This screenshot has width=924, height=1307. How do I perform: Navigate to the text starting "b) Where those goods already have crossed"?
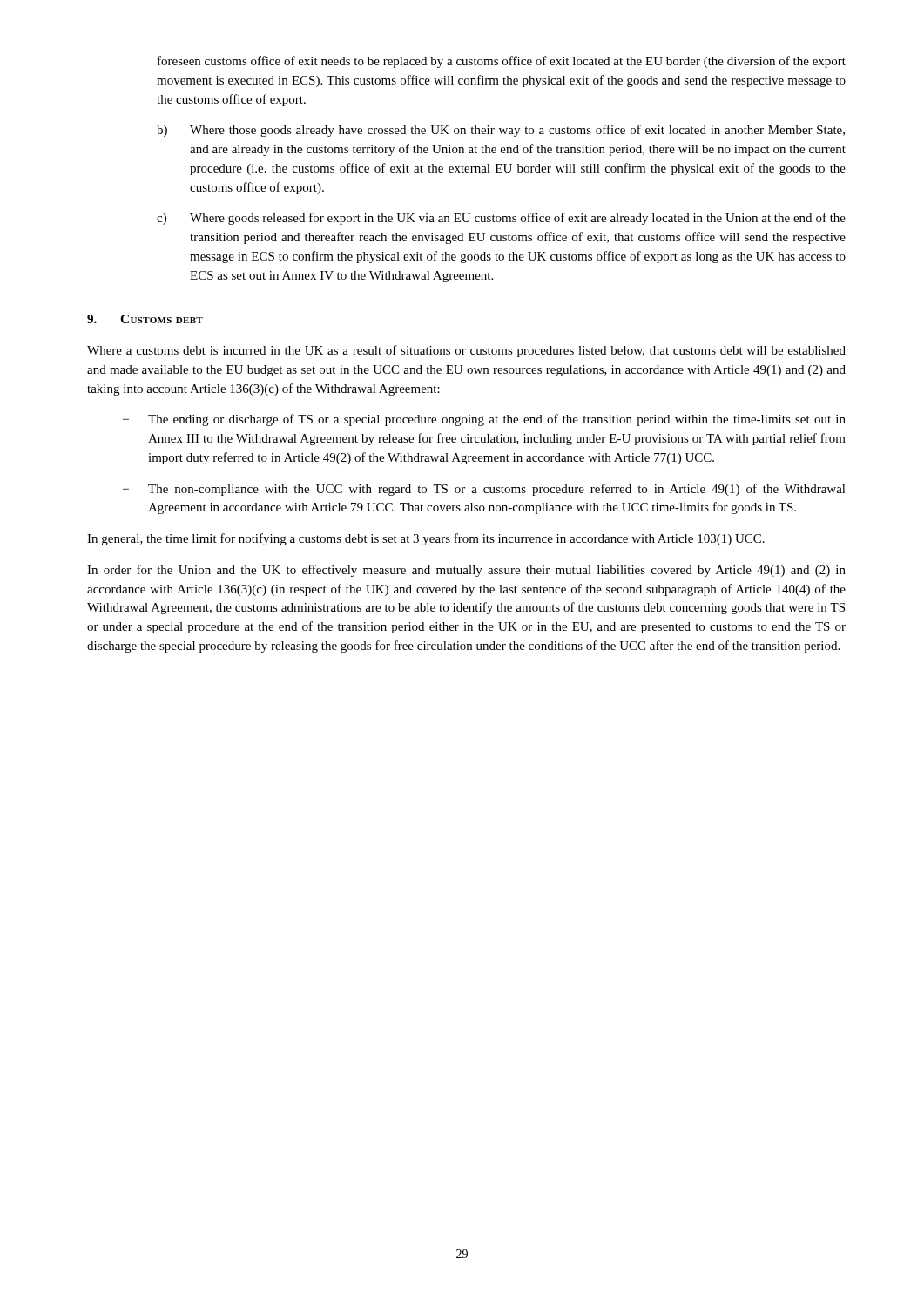tap(501, 159)
